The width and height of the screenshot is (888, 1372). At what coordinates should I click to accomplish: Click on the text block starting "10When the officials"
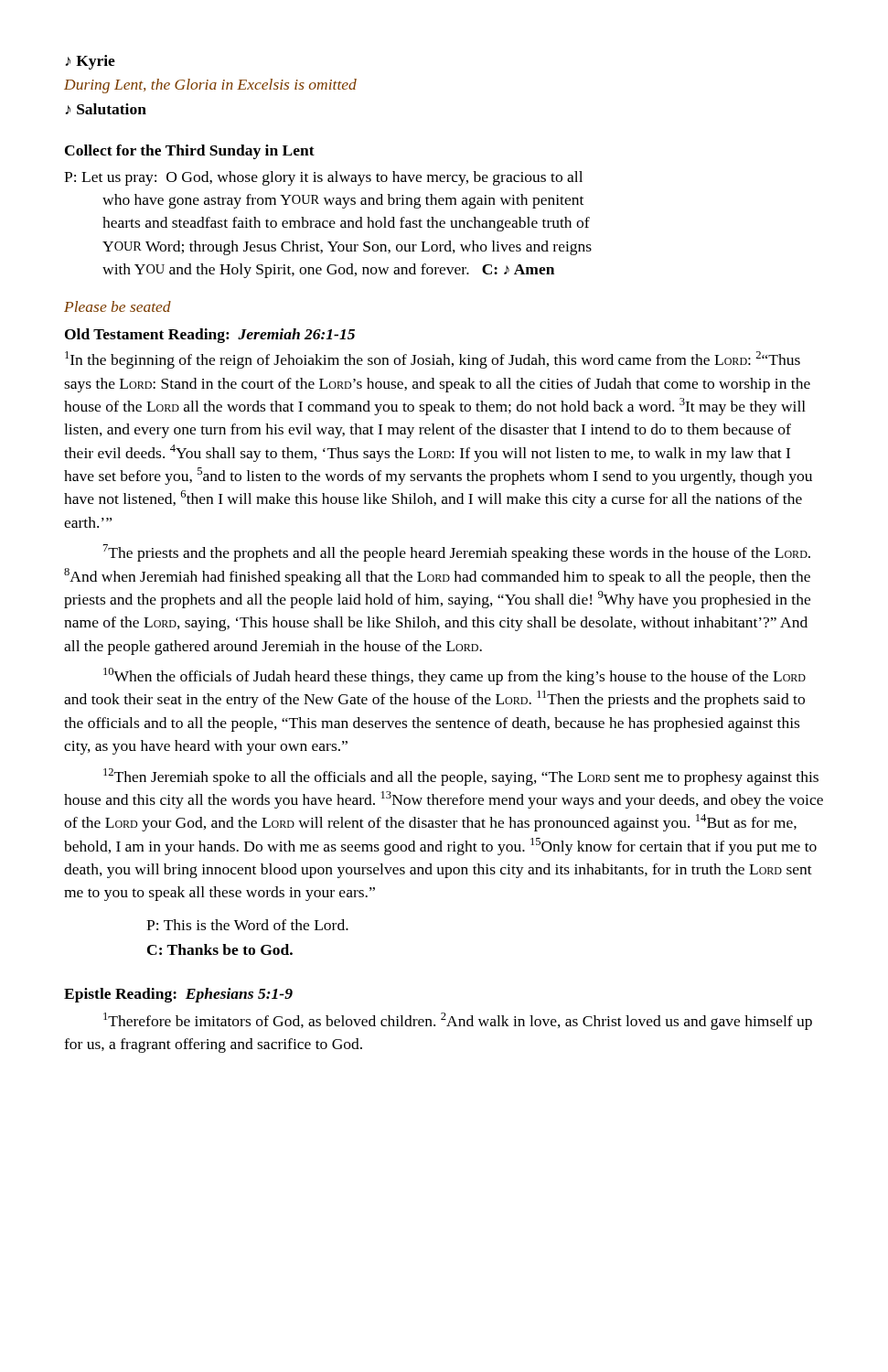pyautogui.click(x=435, y=710)
